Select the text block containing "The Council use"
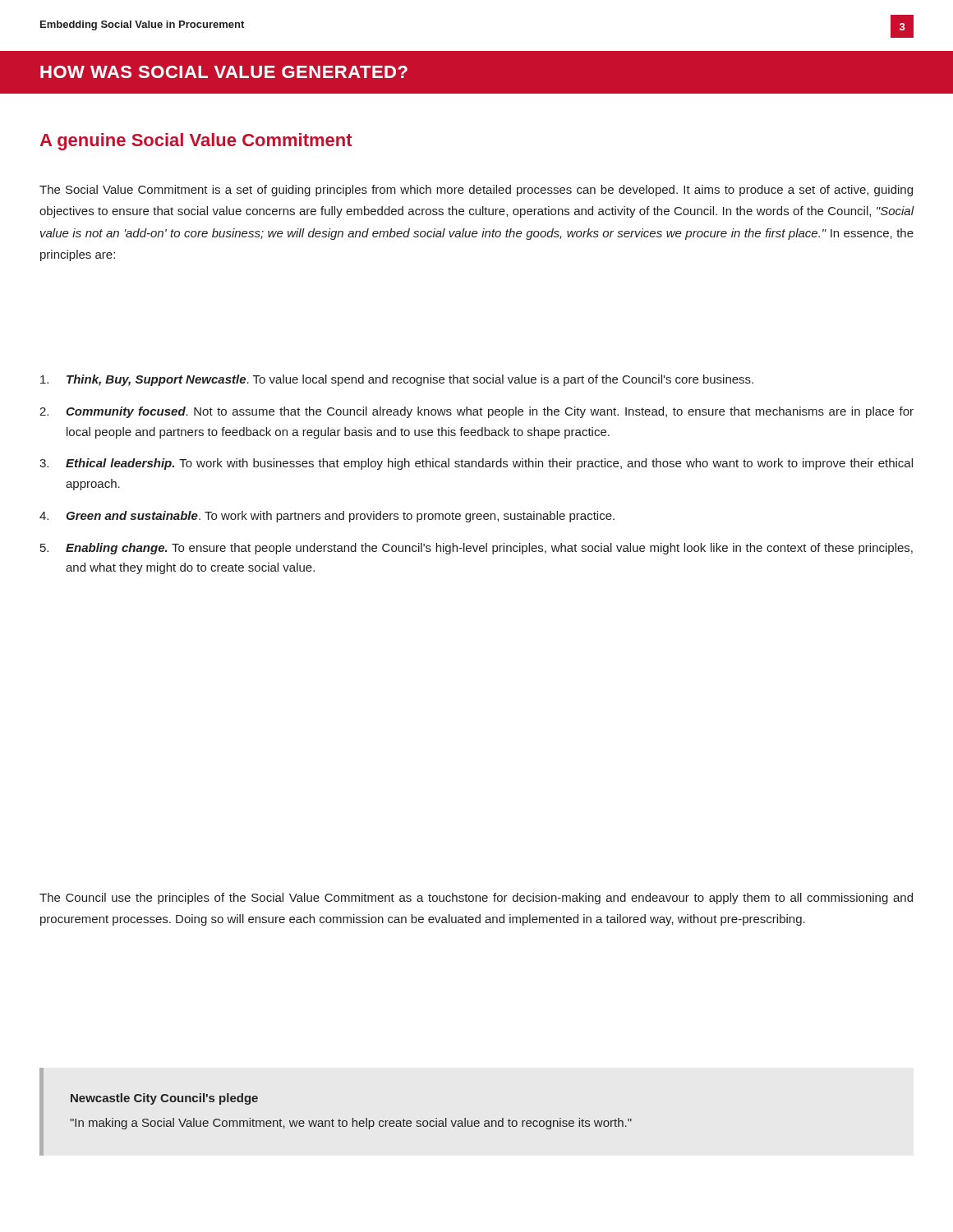Screen dimensions: 1232x953 [476, 908]
